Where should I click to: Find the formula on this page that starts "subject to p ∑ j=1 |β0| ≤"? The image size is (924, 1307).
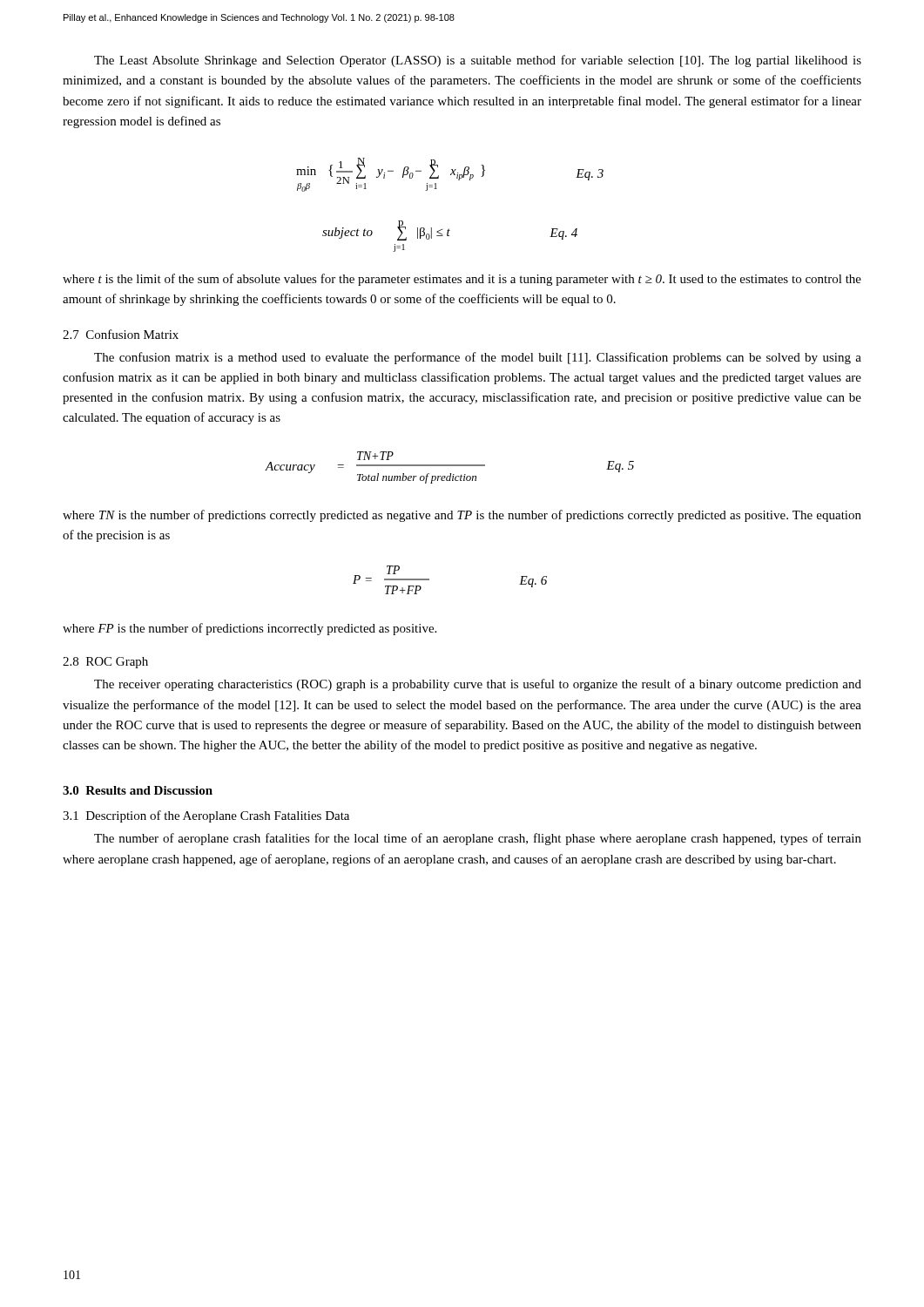[x=450, y=230]
